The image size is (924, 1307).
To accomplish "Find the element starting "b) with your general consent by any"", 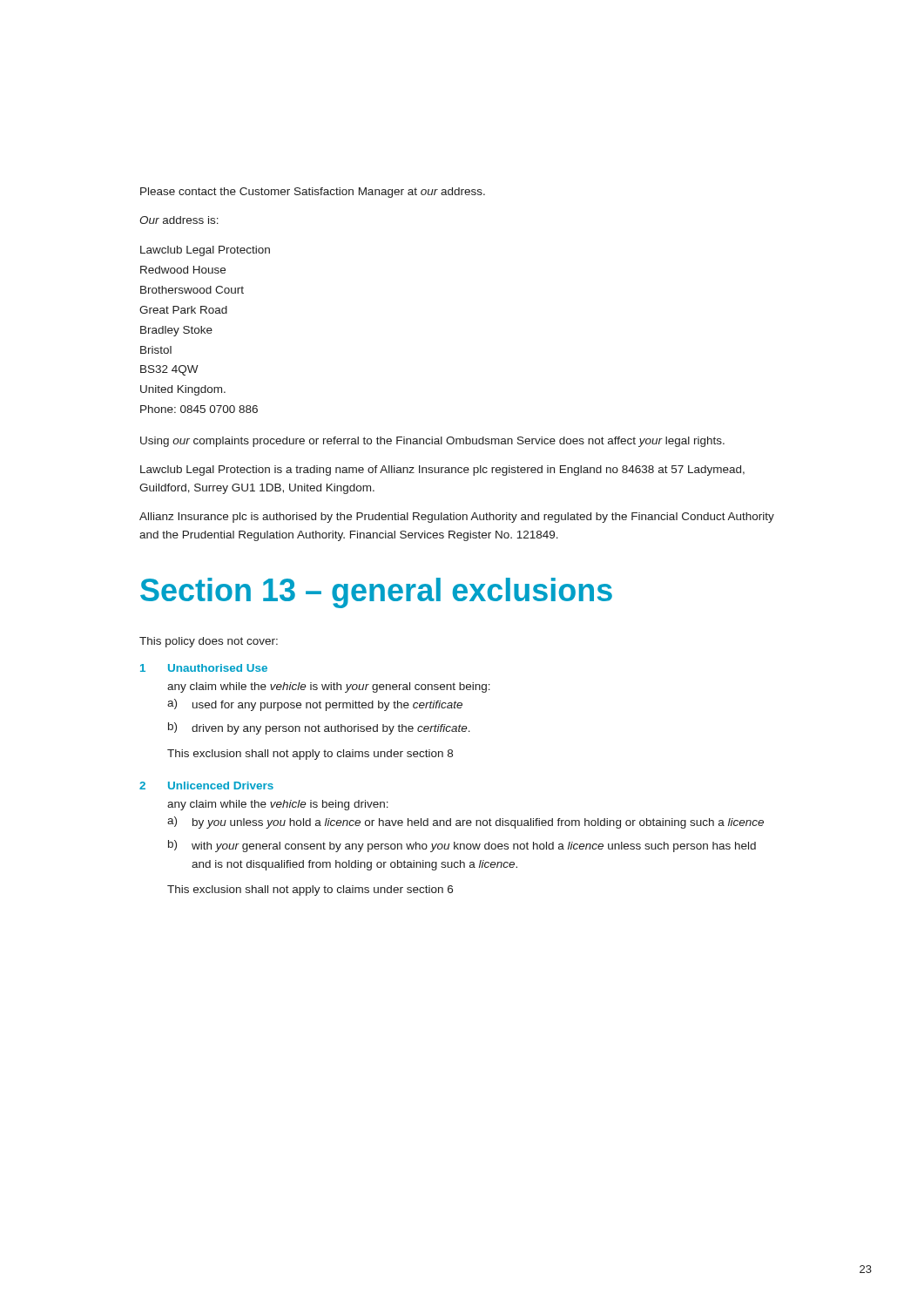I will [471, 855].
